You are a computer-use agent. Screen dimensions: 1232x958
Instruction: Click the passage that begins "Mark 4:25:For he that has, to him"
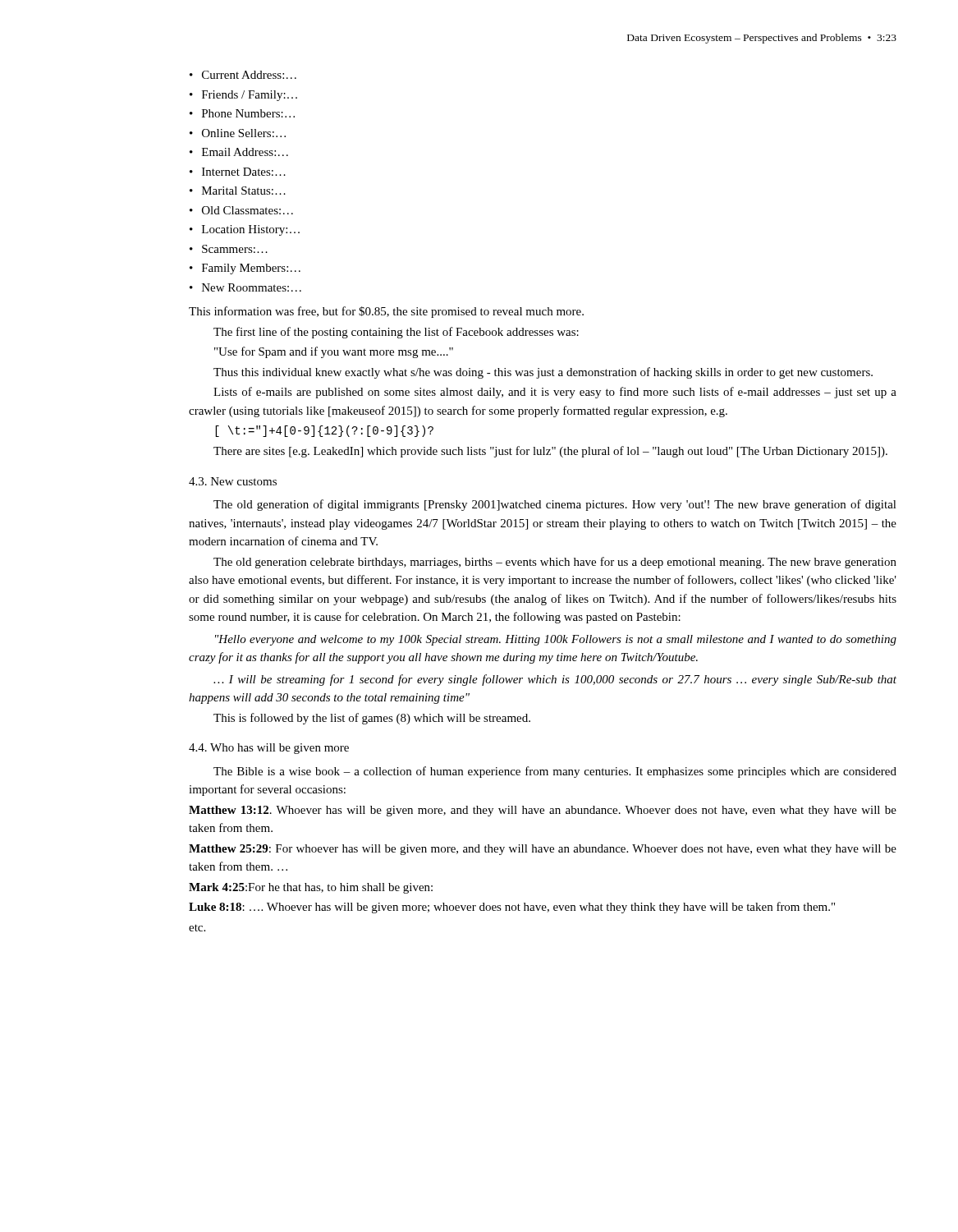(x=311, y=887)
